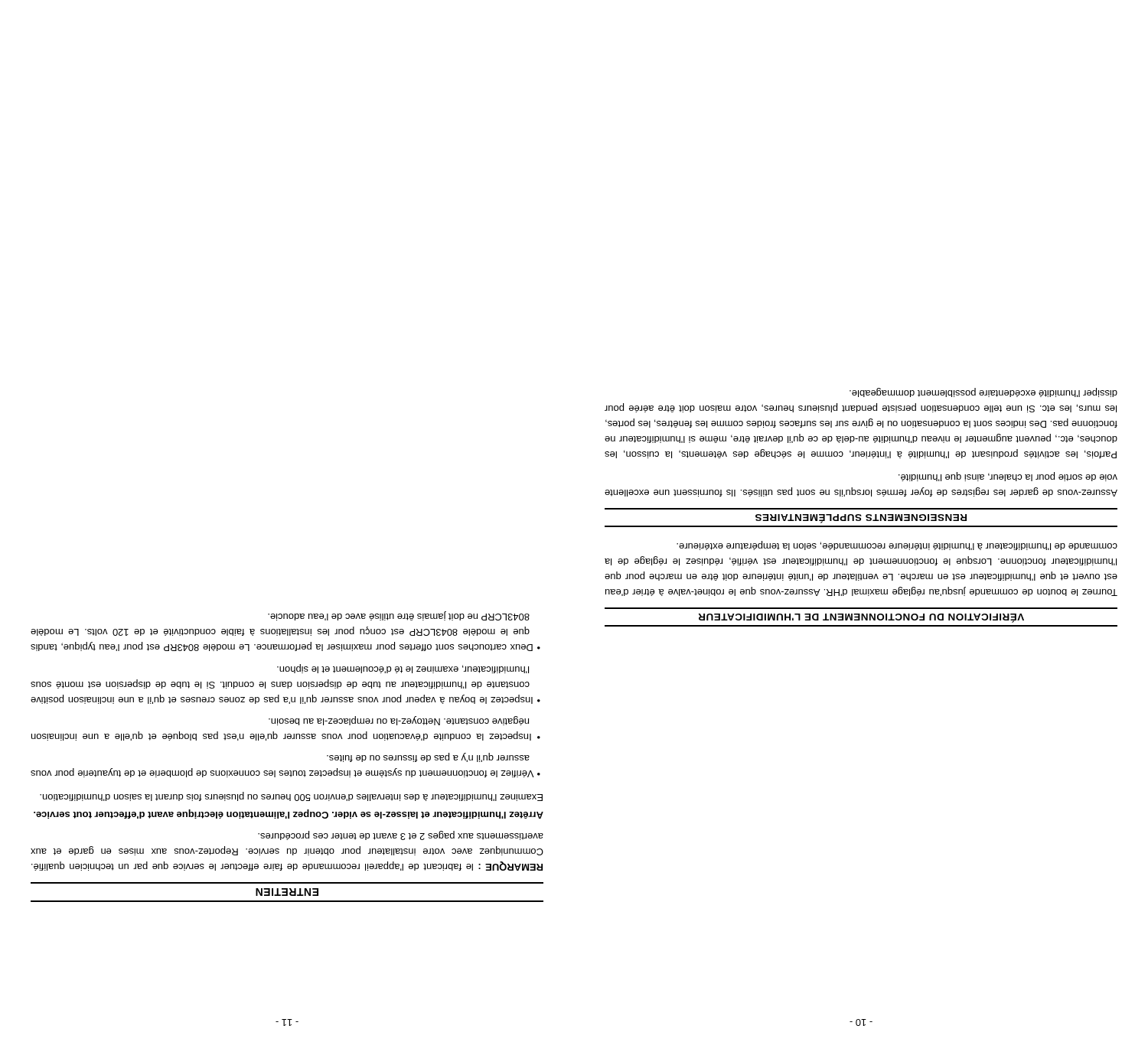Navigate to the text starting "Parfois, les activités produisant"
Image resolution: width=1148 pixels, height=1055 pixels.
(861, 424)
